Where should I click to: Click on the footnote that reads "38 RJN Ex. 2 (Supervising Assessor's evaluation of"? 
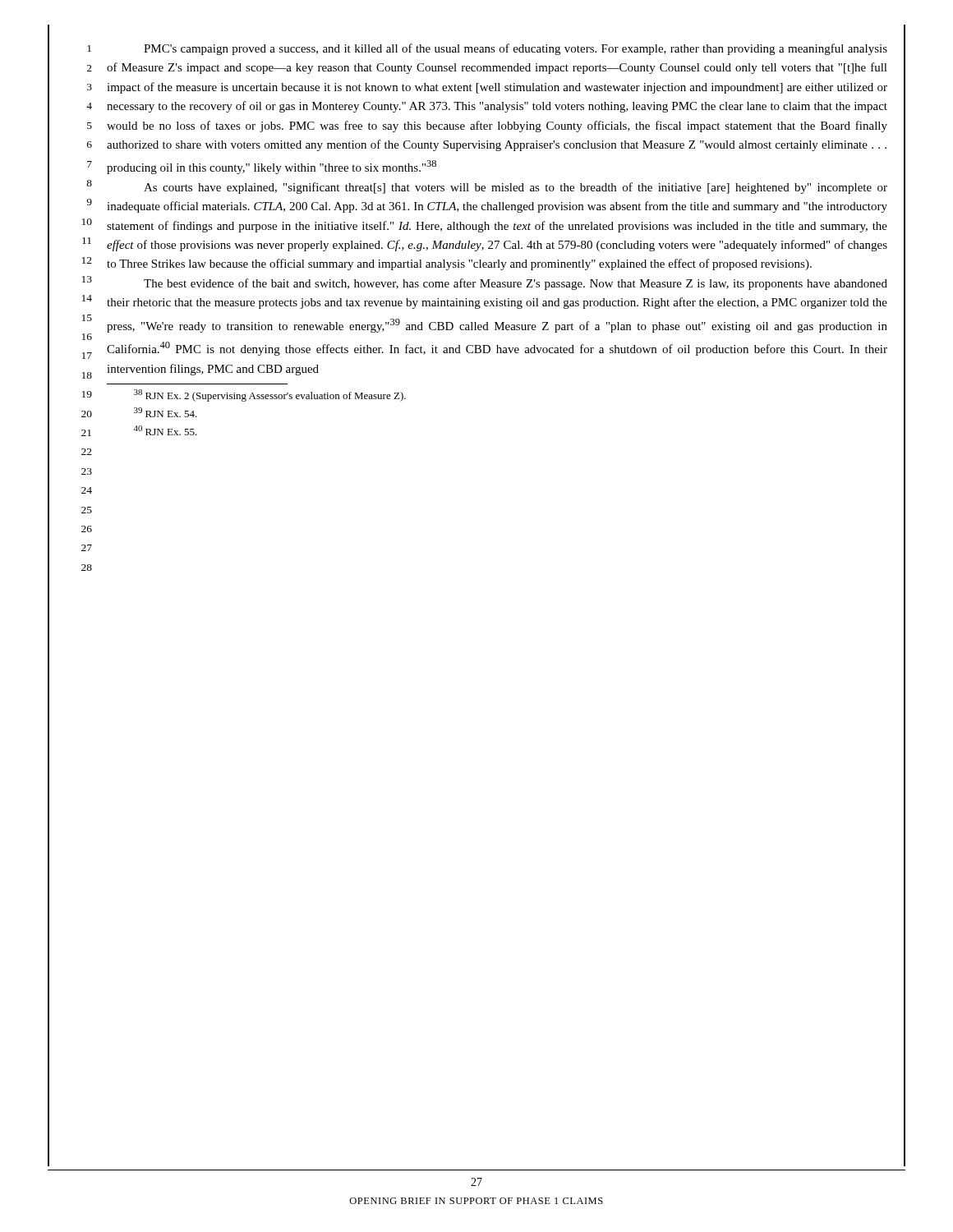click(270, 395)
